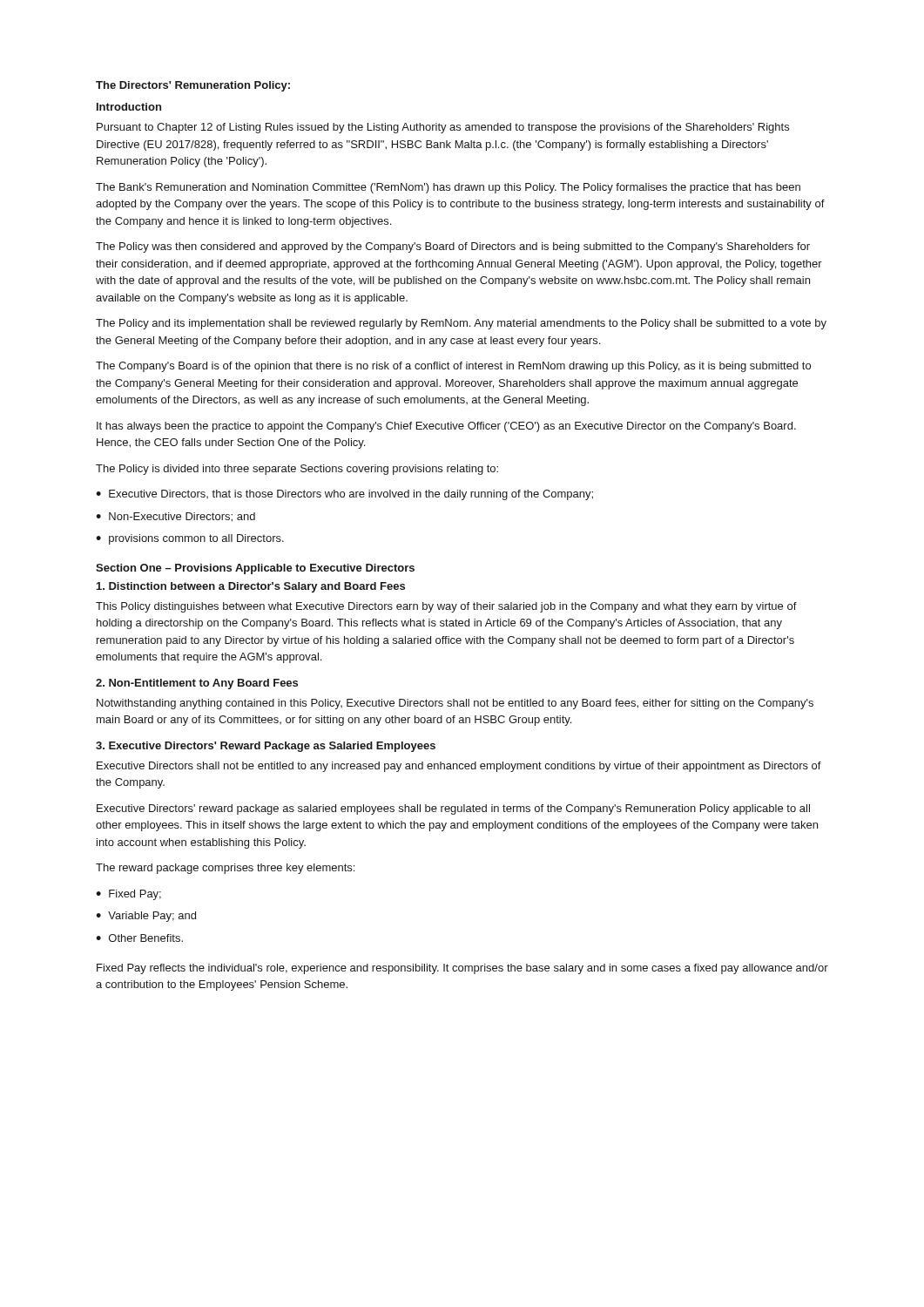Find the text block that says "The reward package comprises three key"
Image resolution: width=924 pixels, height=1307 pixels.
coord(225,869)
